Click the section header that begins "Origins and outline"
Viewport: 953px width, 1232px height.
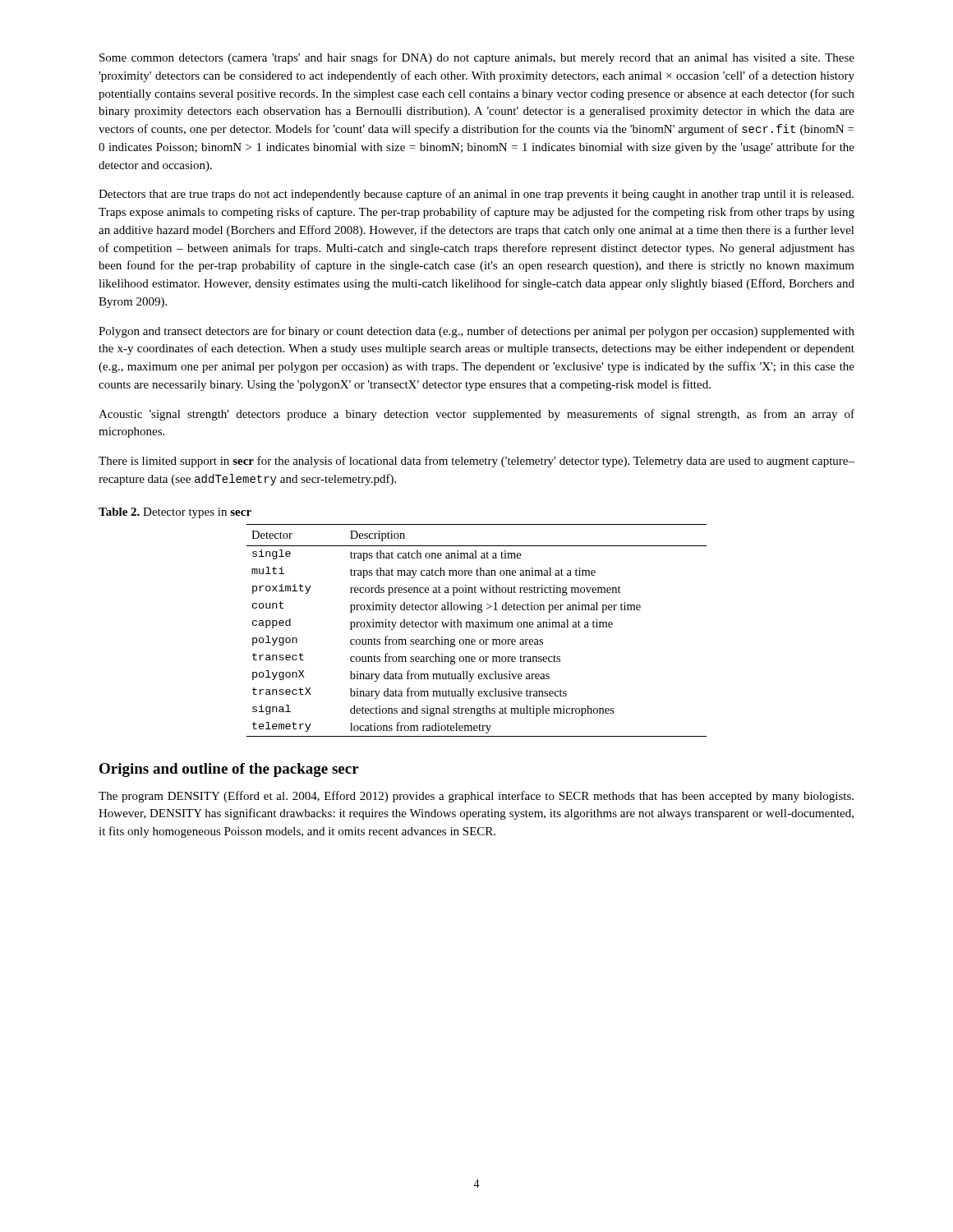point(229,768)
